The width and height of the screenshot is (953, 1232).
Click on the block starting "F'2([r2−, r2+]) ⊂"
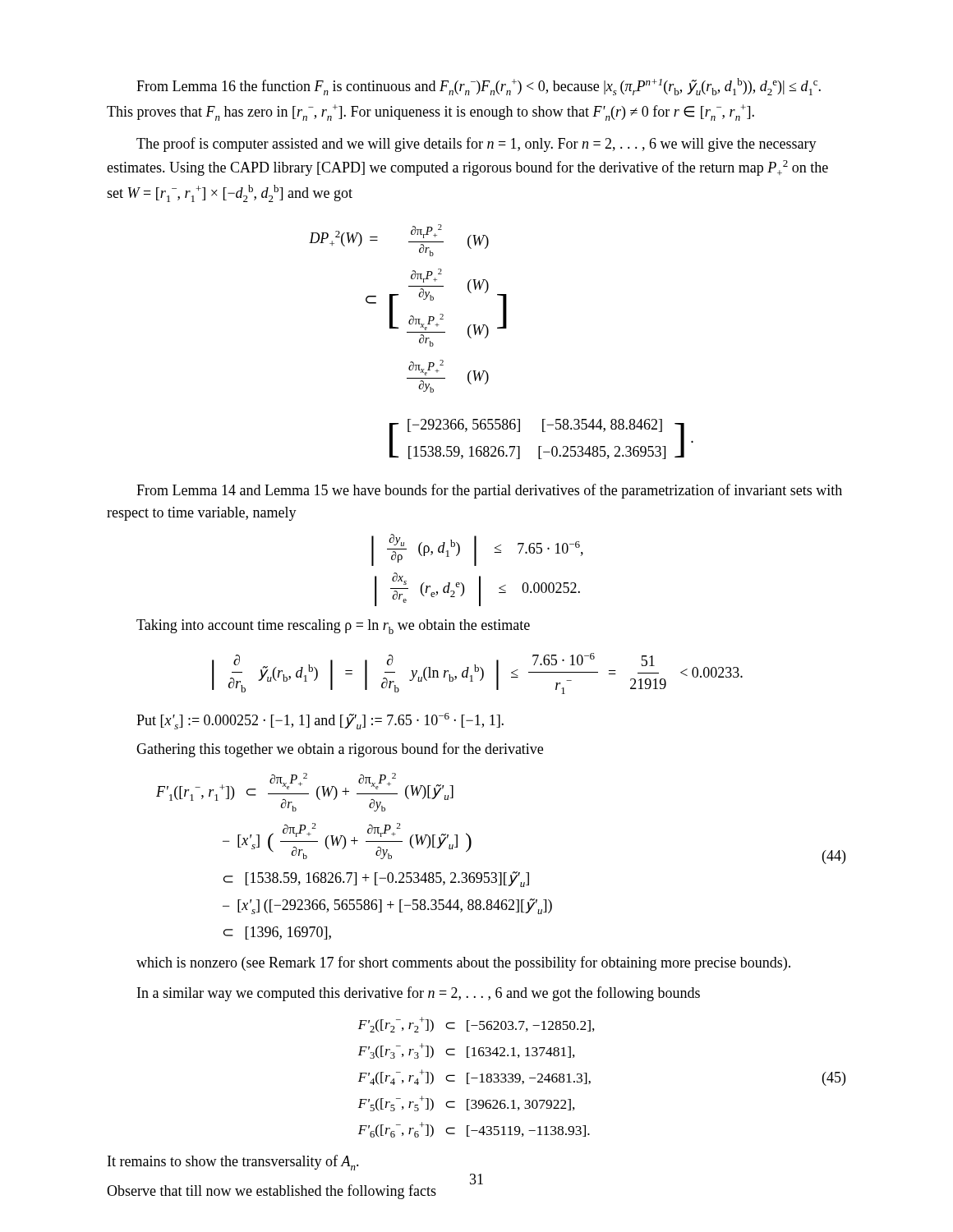476,1025
